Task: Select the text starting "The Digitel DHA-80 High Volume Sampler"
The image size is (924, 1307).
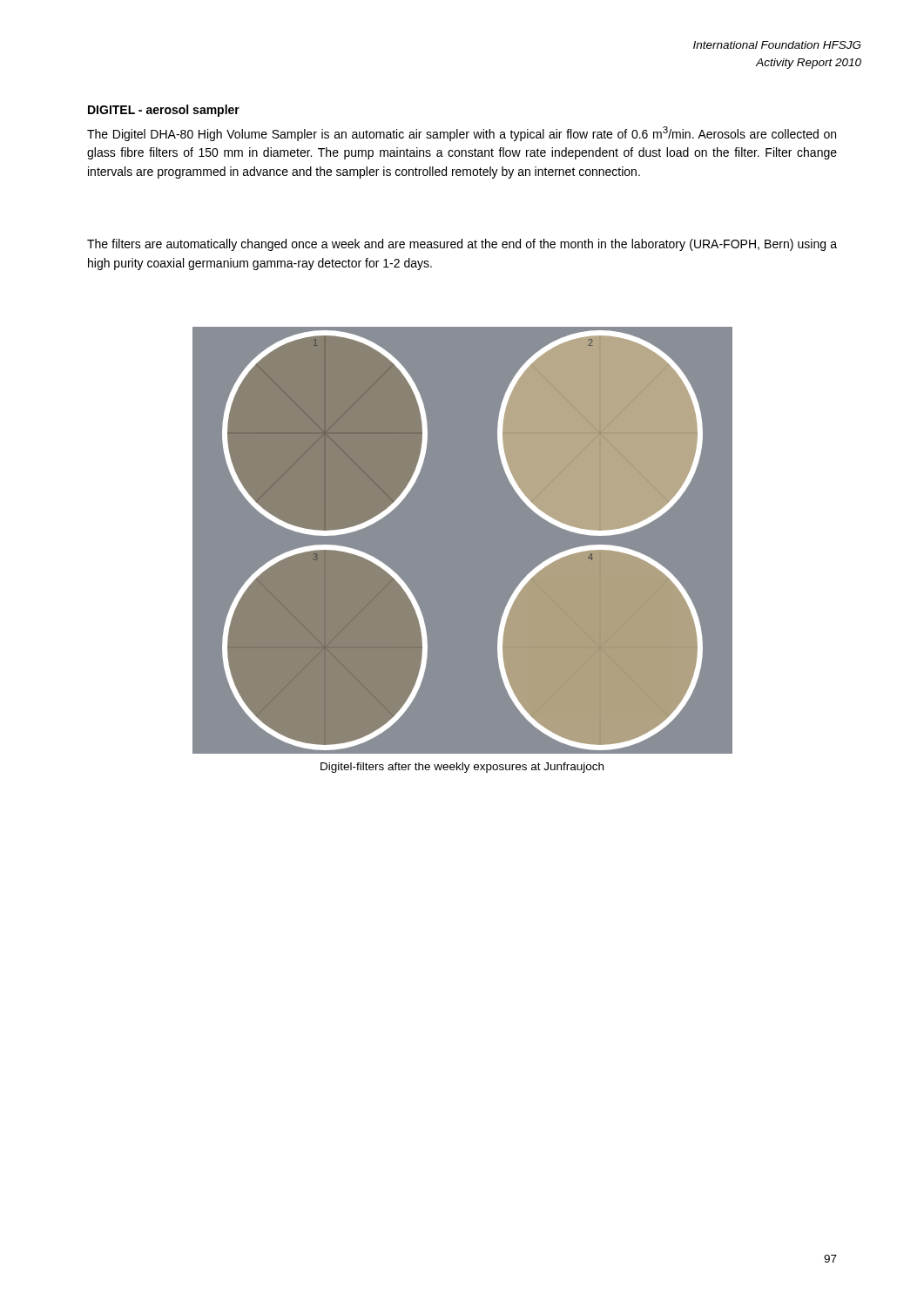Action: 462,151
